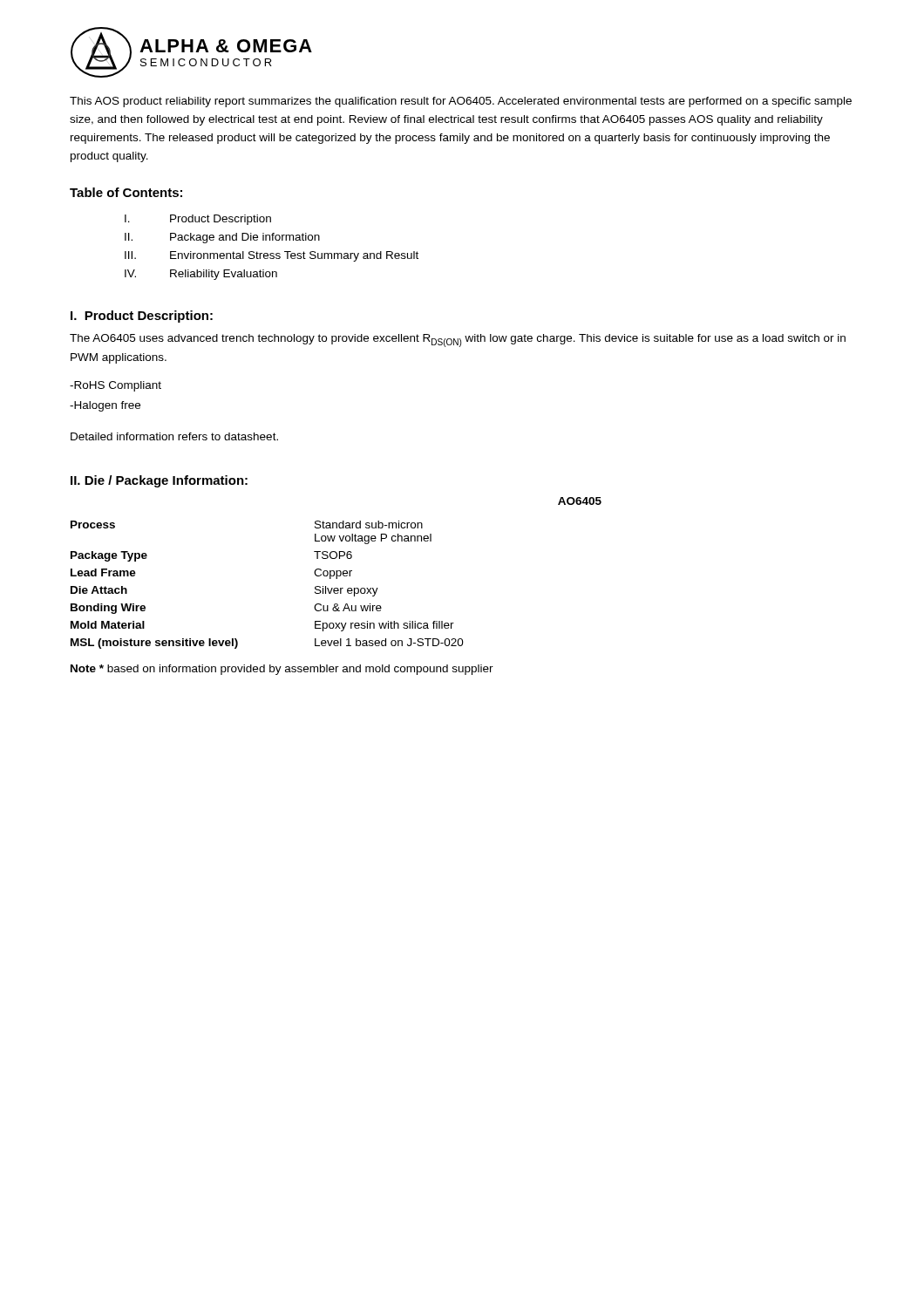Click on the text block that reads "This AOS product reliability report summarizes"
Screen dimensions: 1308x924
[x=461, y=128]
